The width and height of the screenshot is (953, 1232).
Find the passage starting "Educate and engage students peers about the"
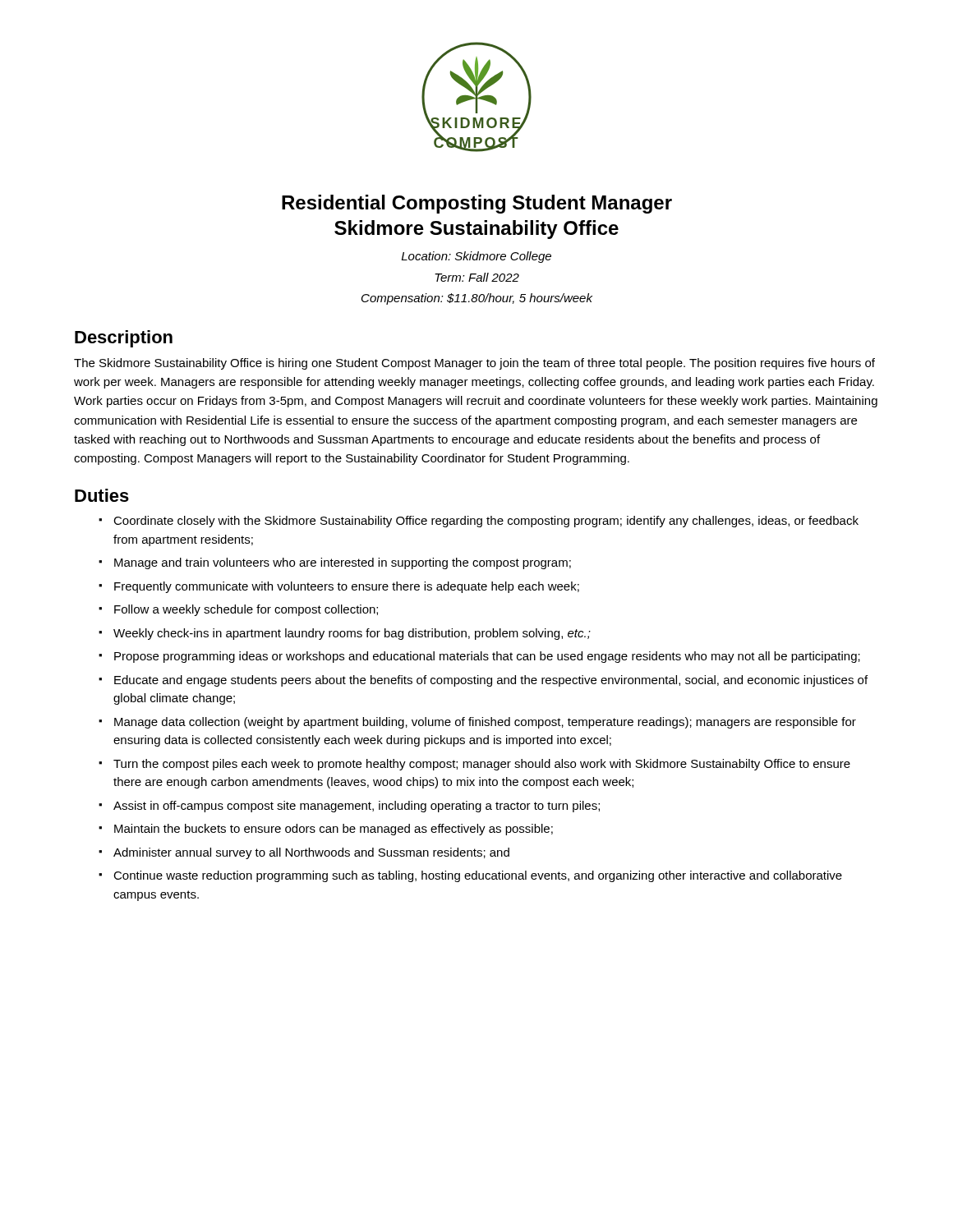pyautogui.click(x=491, y=689)
